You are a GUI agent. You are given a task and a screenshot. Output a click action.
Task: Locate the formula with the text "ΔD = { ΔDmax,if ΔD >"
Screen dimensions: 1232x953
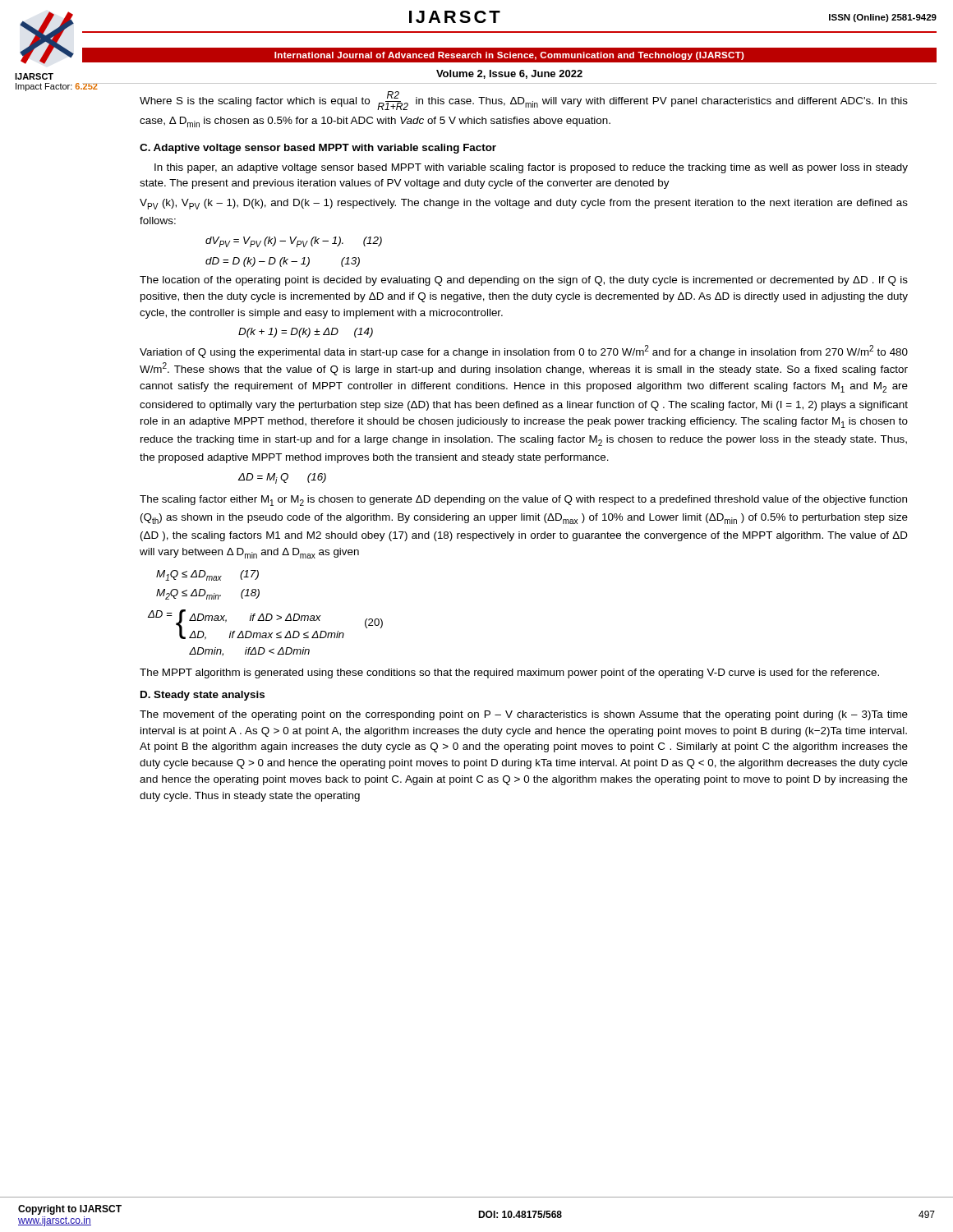pos(266,633)
